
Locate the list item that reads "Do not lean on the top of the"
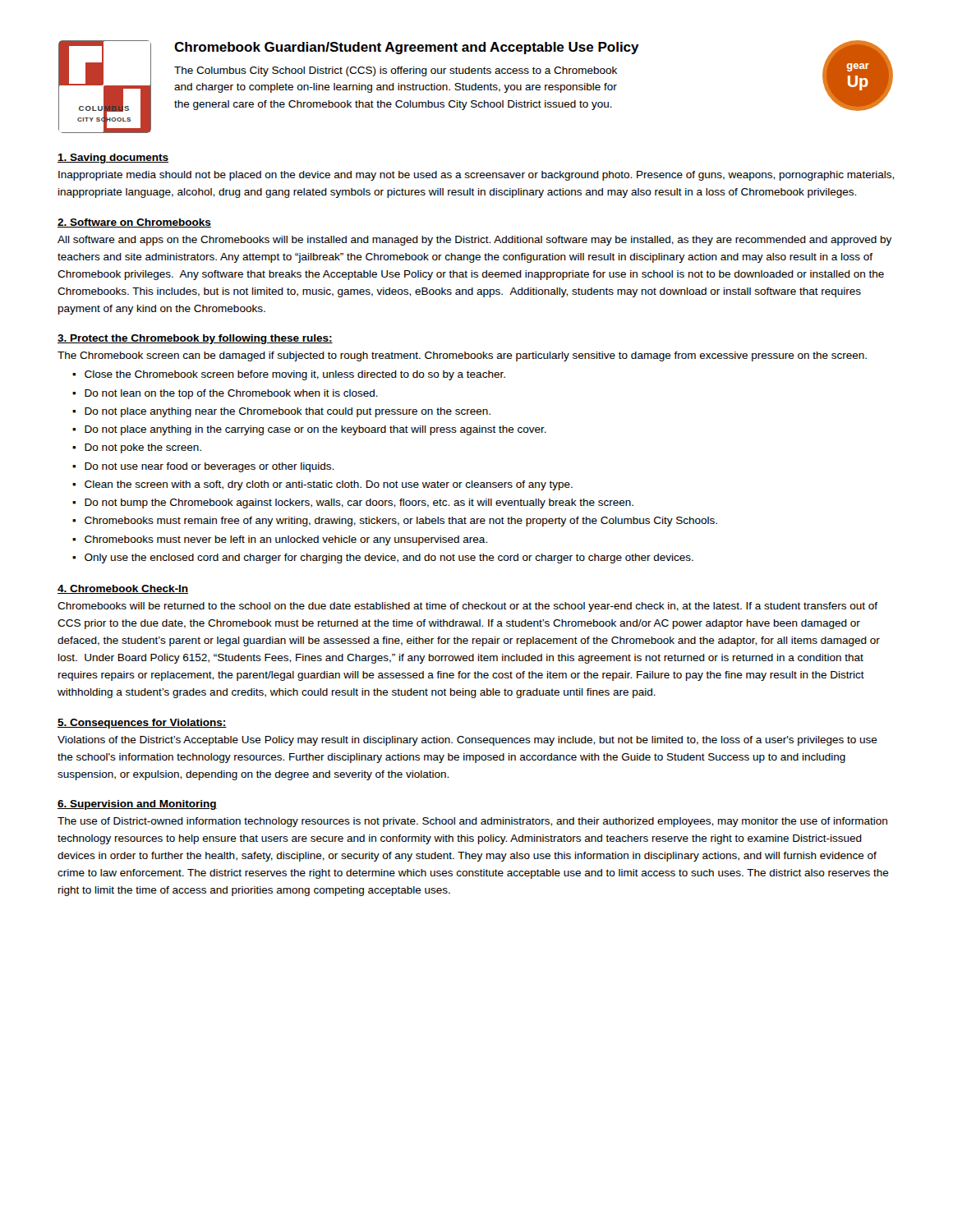pos(231,393)
